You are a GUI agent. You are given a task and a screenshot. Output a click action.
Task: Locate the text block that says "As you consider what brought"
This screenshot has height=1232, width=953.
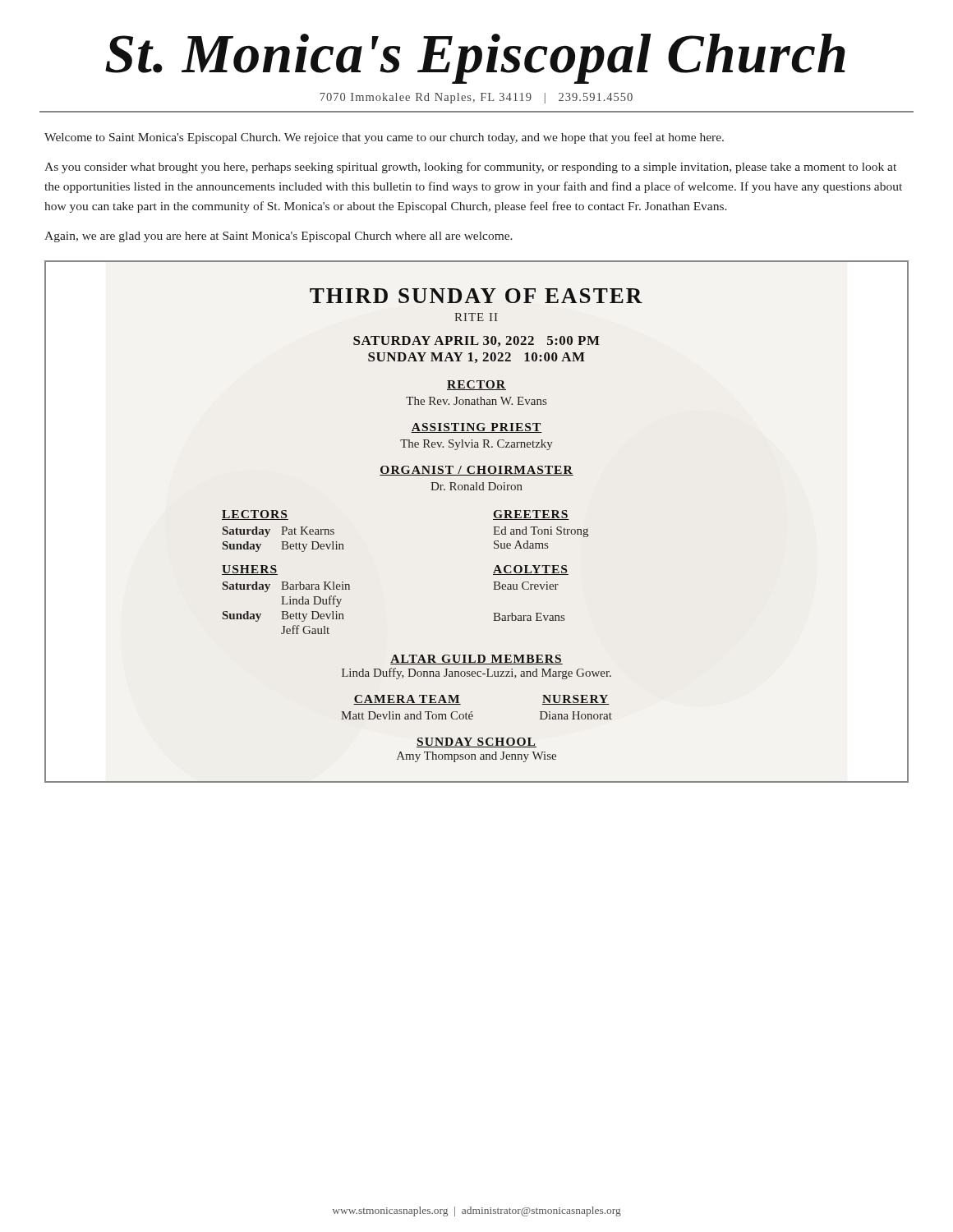[473, 186]
